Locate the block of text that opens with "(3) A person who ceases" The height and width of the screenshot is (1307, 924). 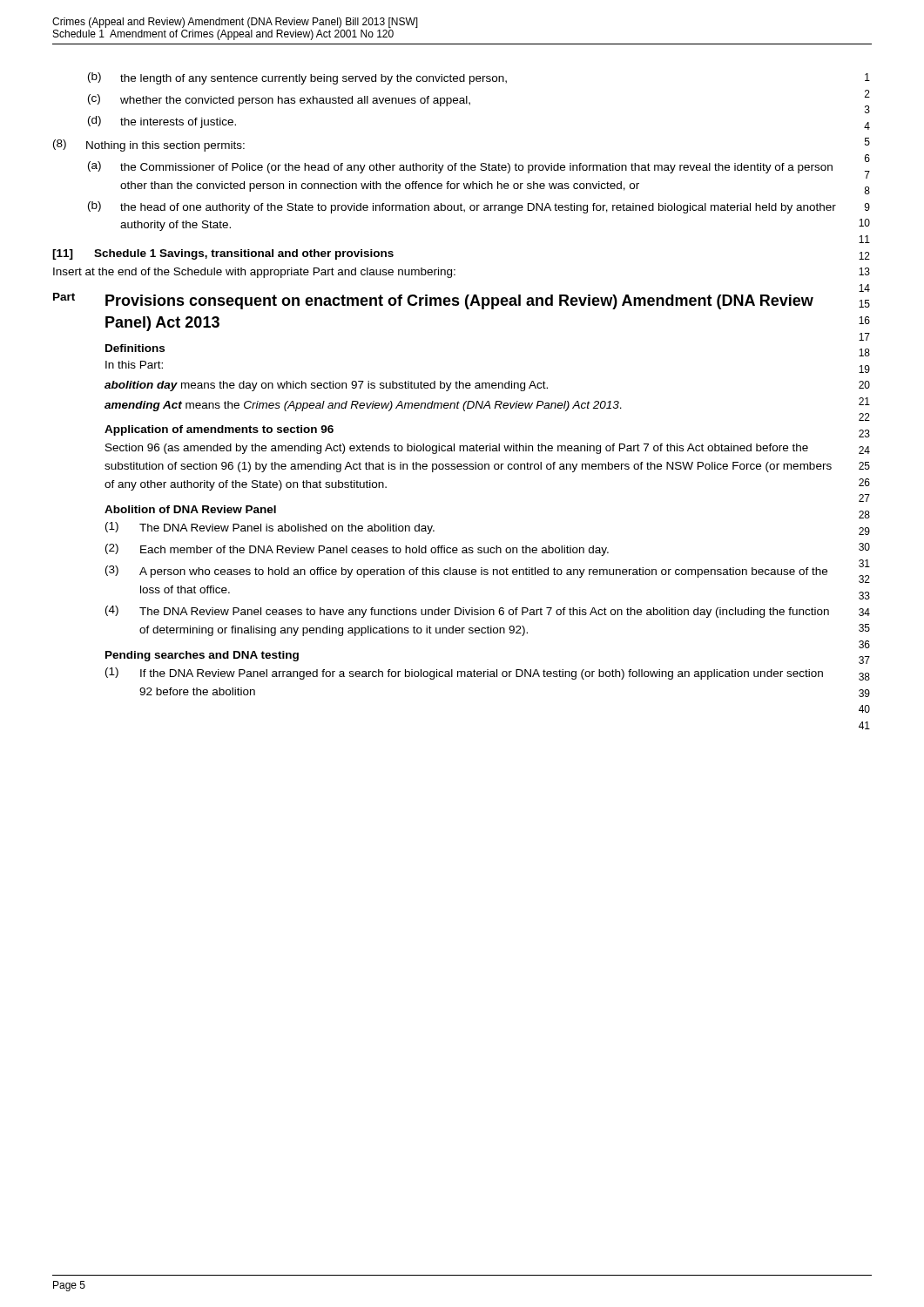pos(471,581)
